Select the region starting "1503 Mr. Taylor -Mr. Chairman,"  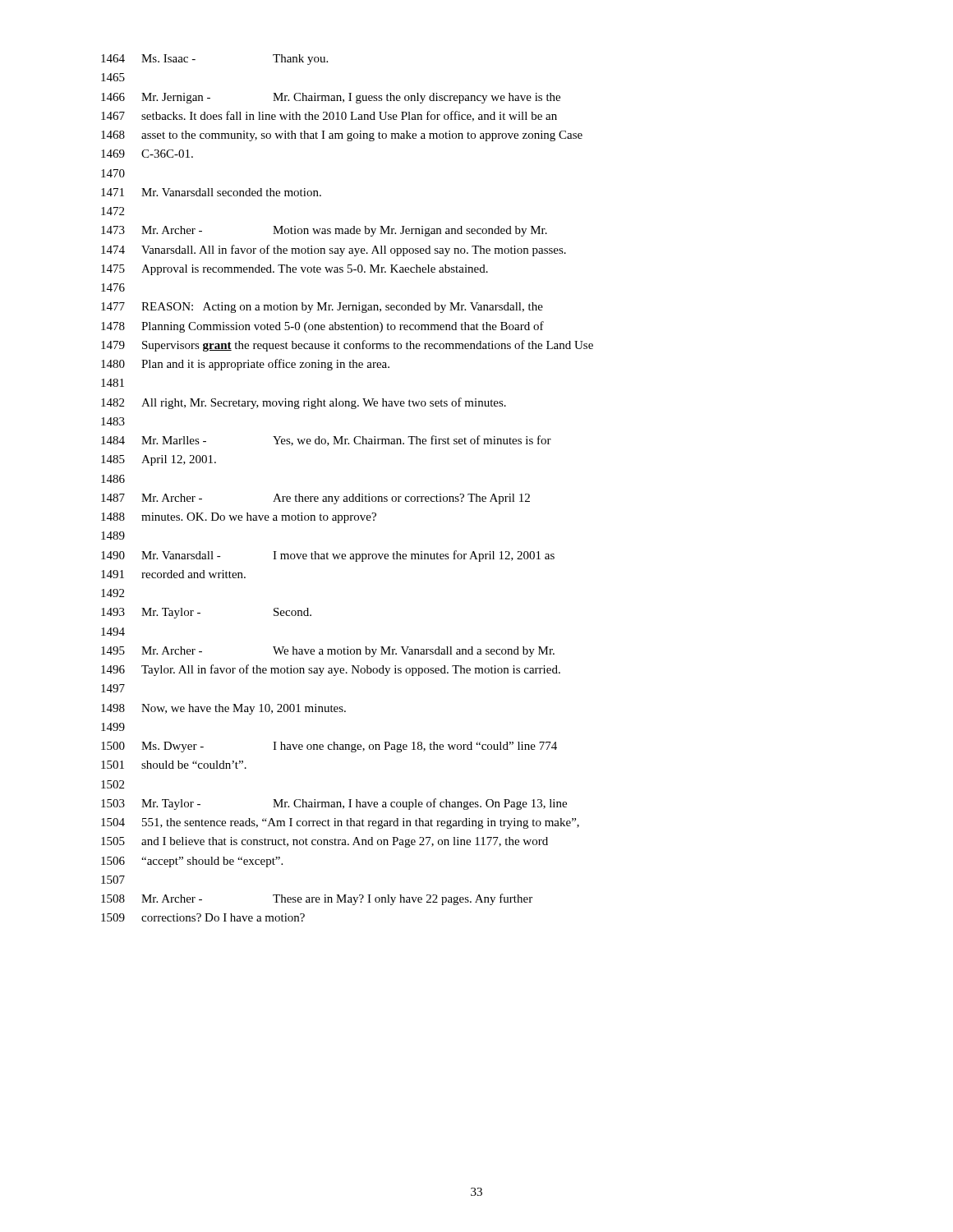468,804
